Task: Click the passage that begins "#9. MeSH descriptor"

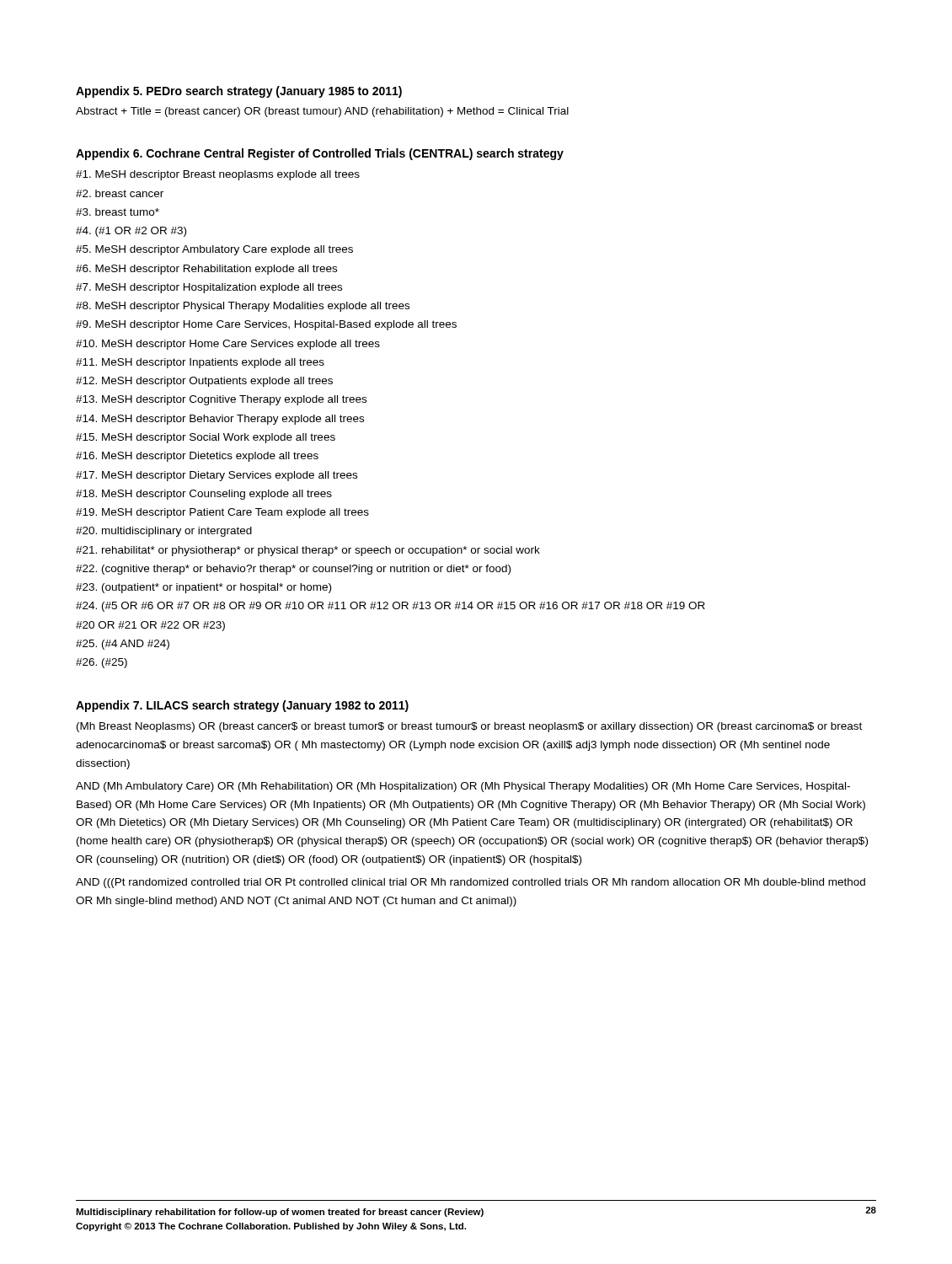Action: pos(266,324)
